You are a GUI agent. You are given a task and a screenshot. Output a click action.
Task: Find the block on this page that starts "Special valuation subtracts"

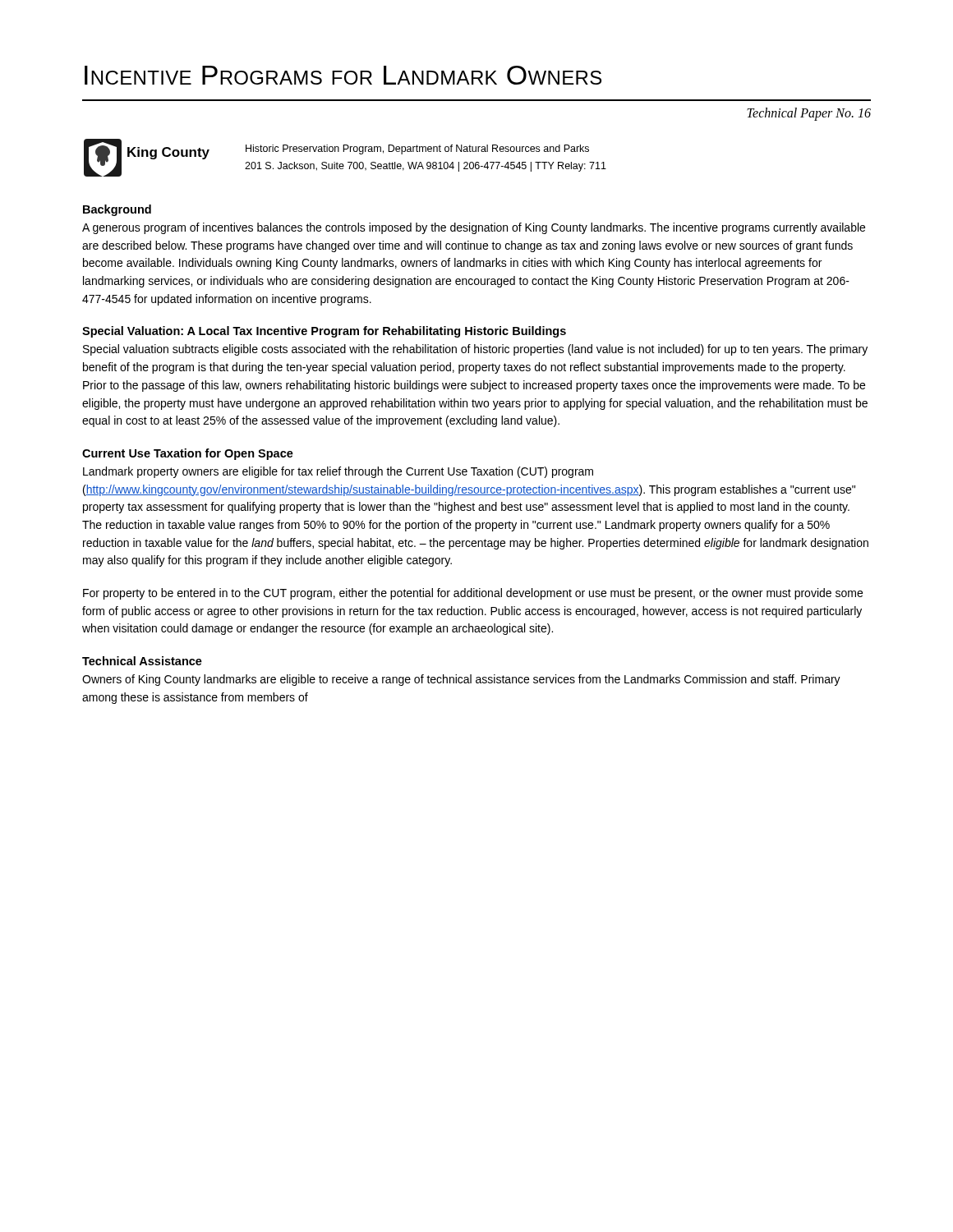point(475,385)
